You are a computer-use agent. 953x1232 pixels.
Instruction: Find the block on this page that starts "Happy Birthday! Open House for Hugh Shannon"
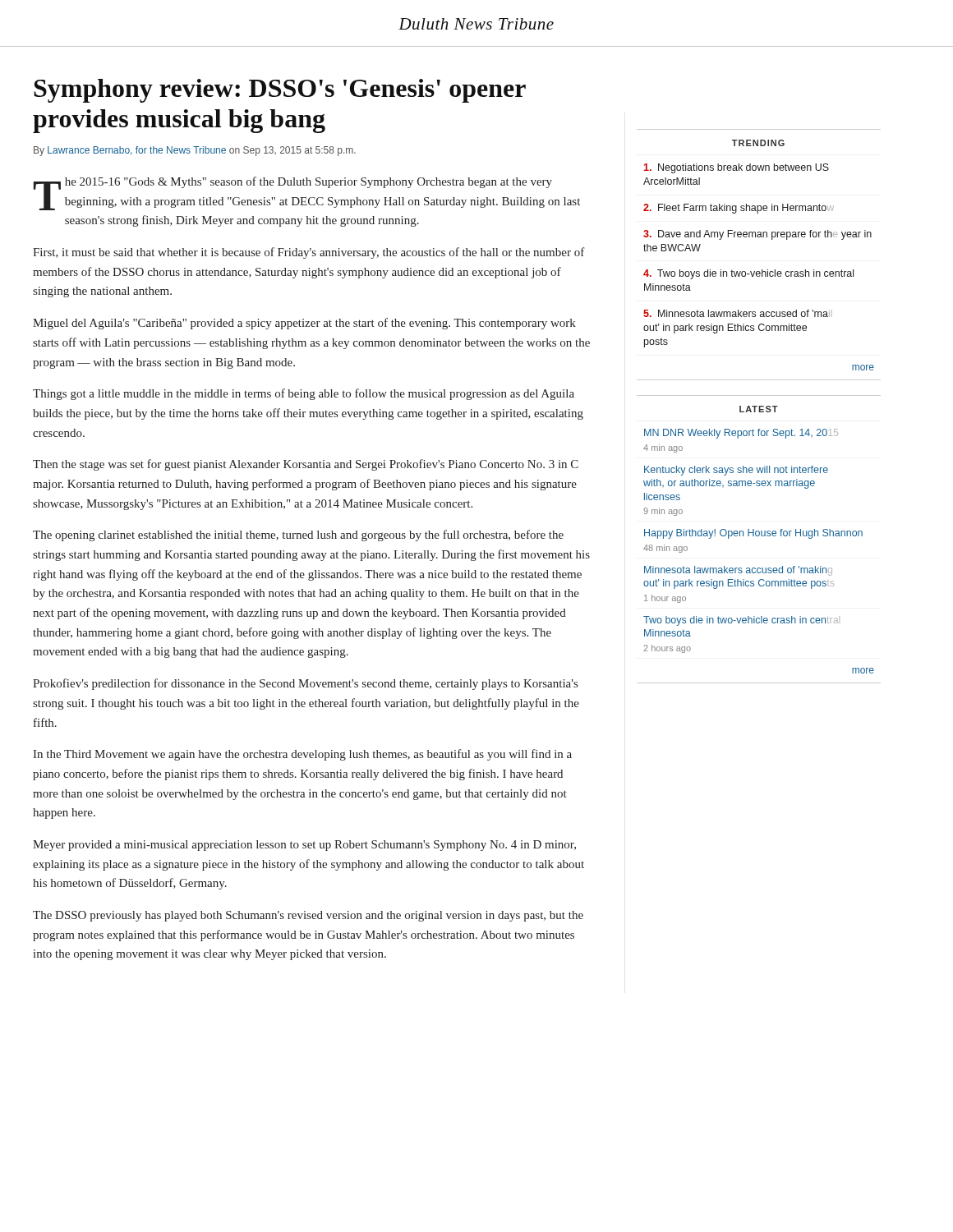tap(759, 541)
